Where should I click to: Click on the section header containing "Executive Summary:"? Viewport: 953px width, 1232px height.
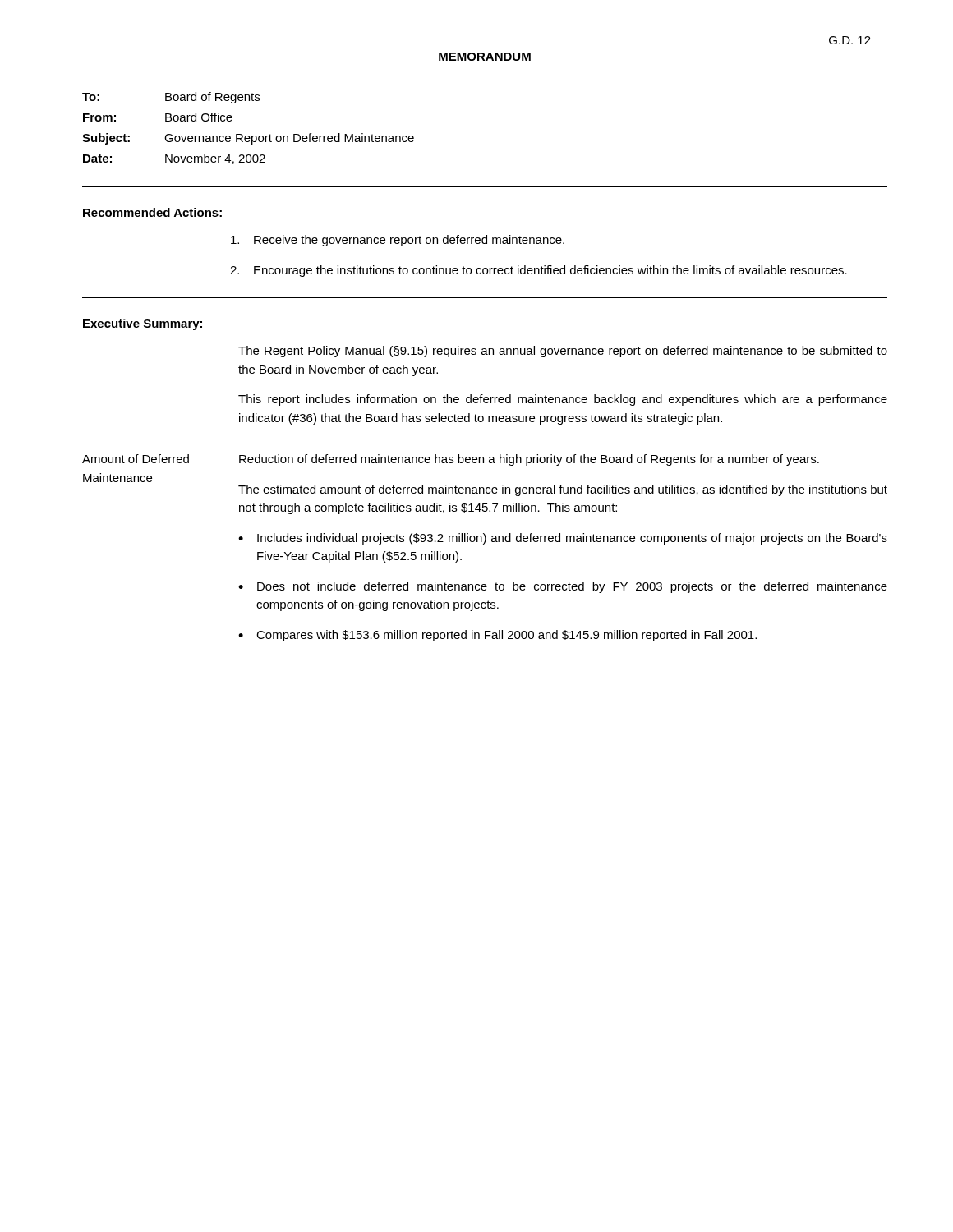pyautogui.click(x=143, y=323)
